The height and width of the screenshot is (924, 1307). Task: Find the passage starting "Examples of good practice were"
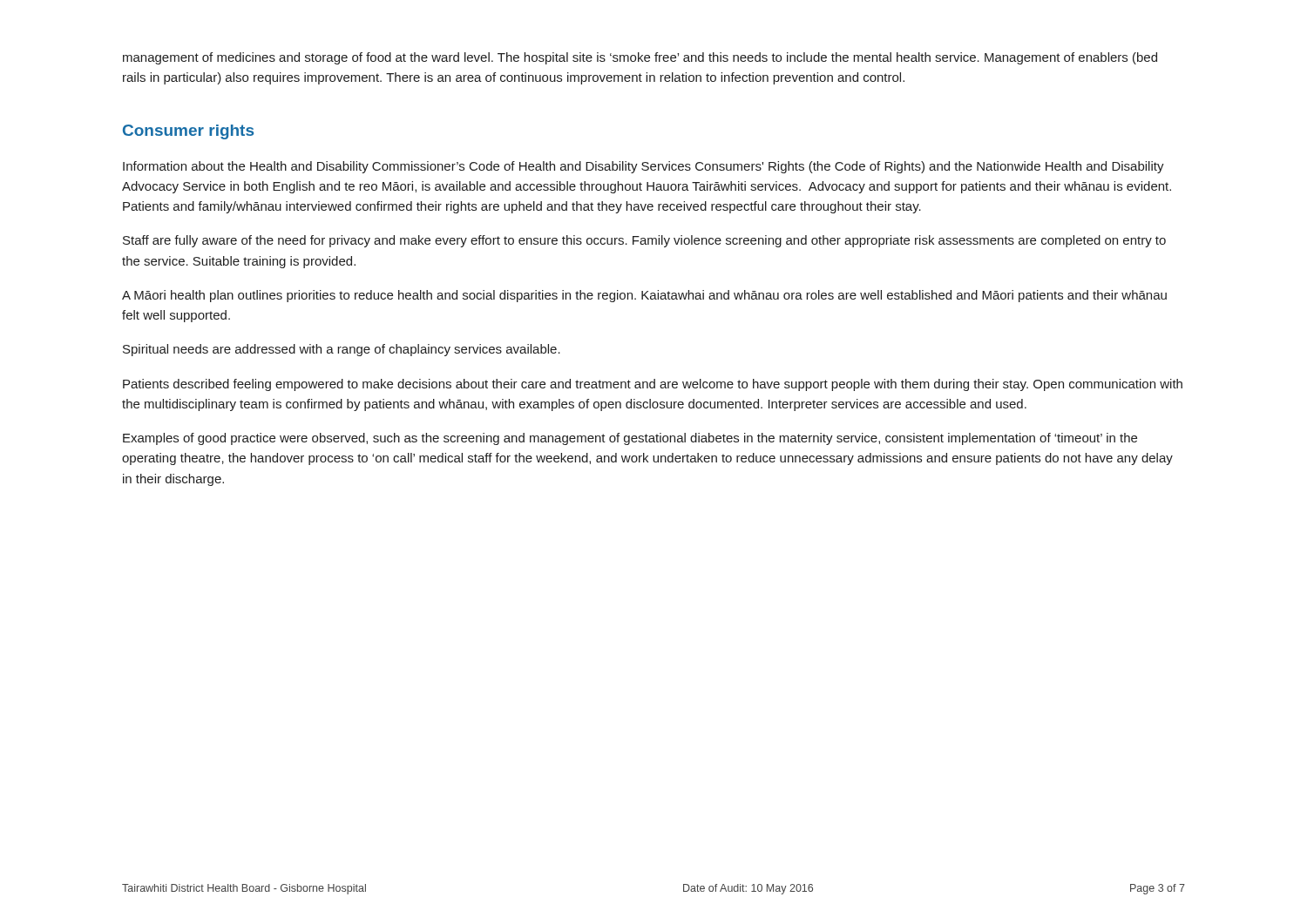(647, 458)
